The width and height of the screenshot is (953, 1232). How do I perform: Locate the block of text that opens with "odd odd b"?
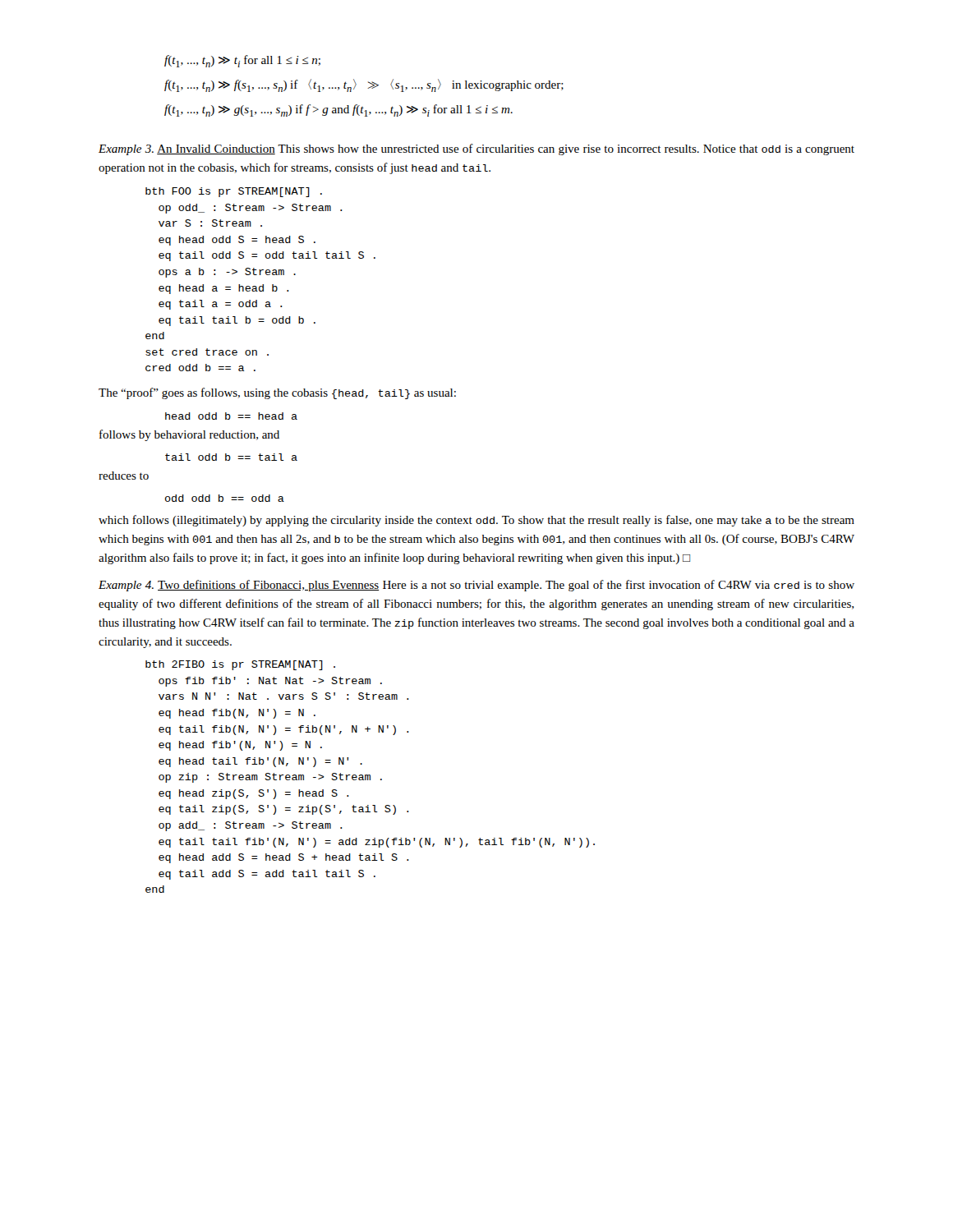click(224, 499)
